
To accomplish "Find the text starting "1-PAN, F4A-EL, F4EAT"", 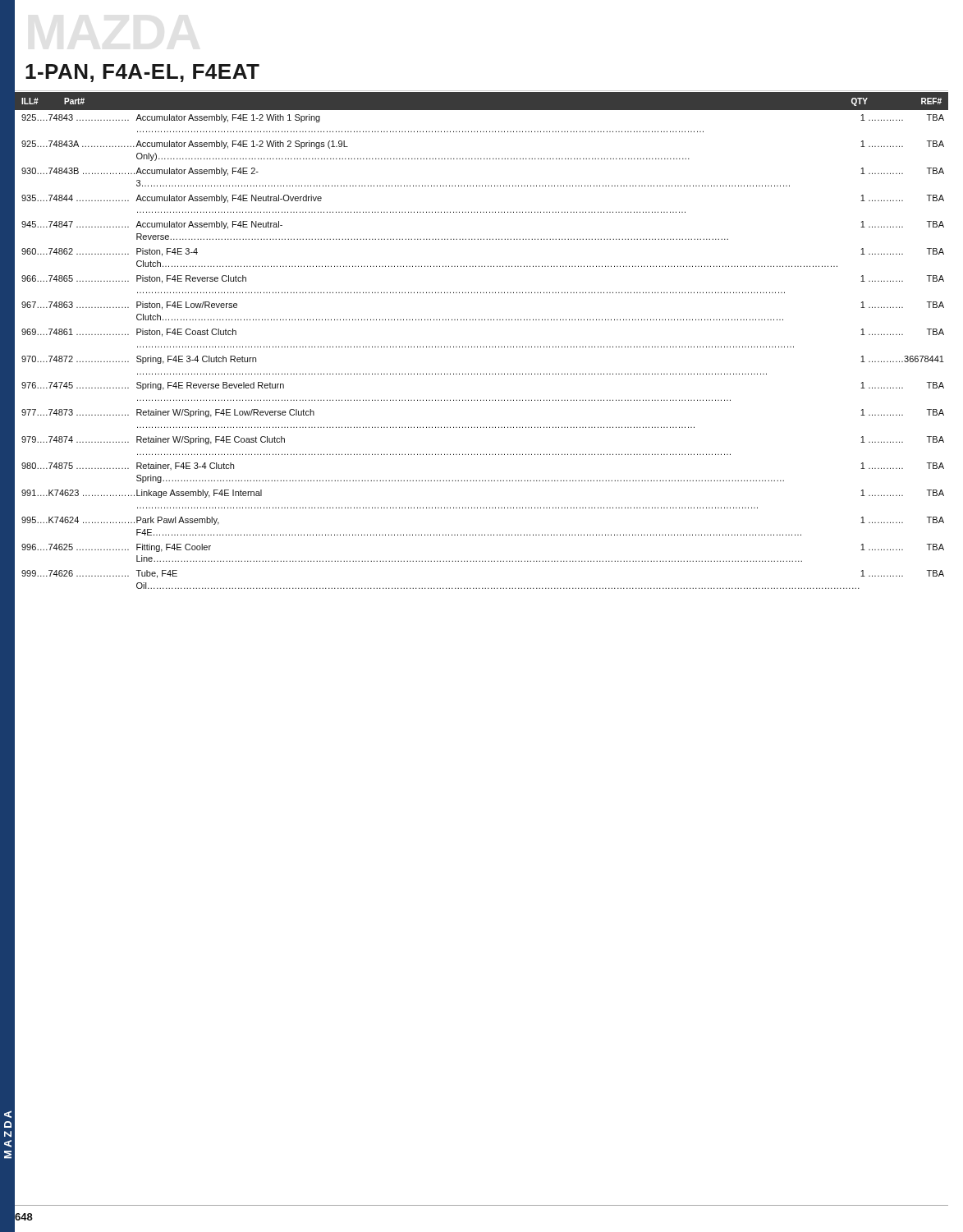I will pyautogui.click(x=142, y=73).
